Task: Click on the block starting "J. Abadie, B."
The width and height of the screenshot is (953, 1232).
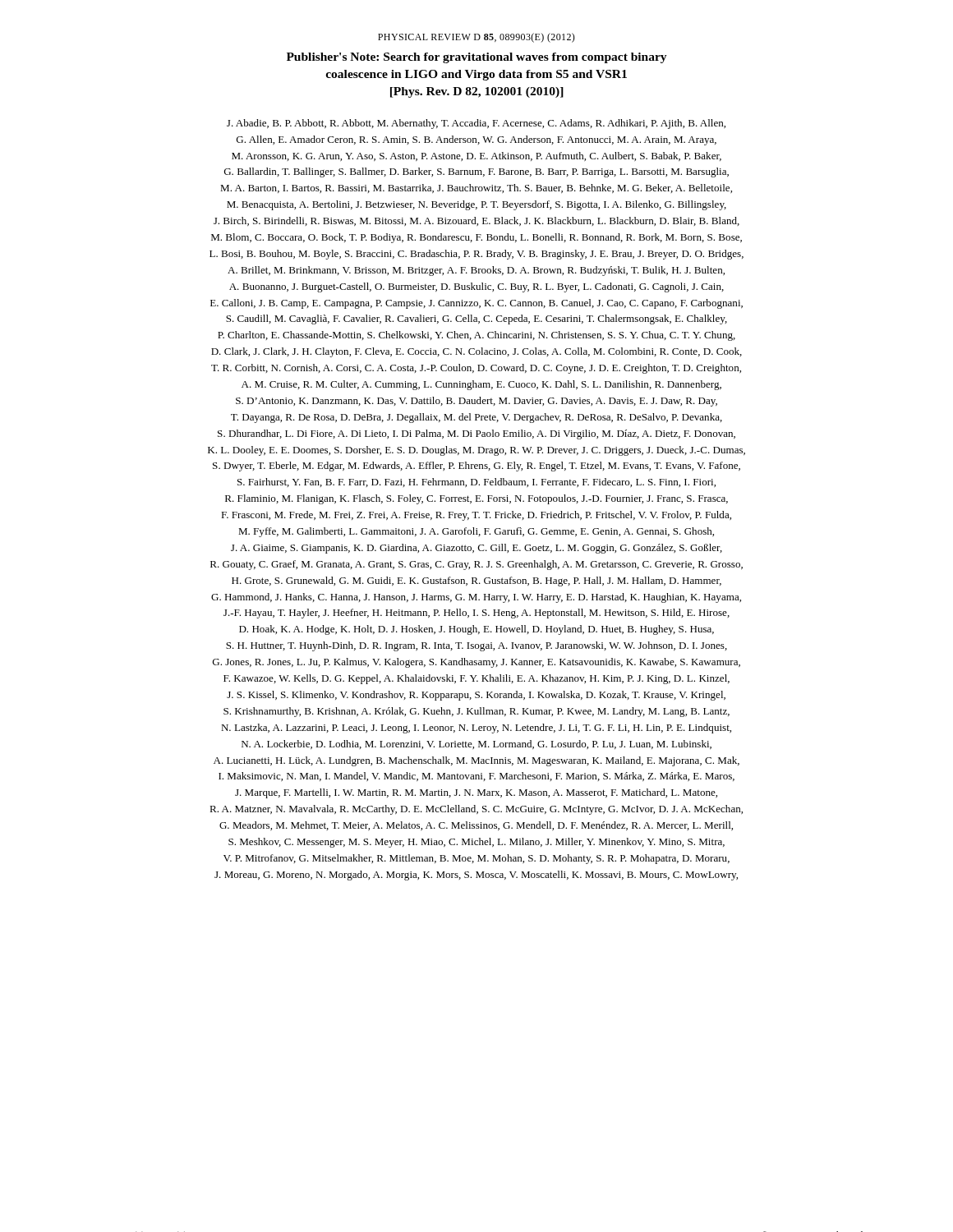Action: tap(476, 498)
